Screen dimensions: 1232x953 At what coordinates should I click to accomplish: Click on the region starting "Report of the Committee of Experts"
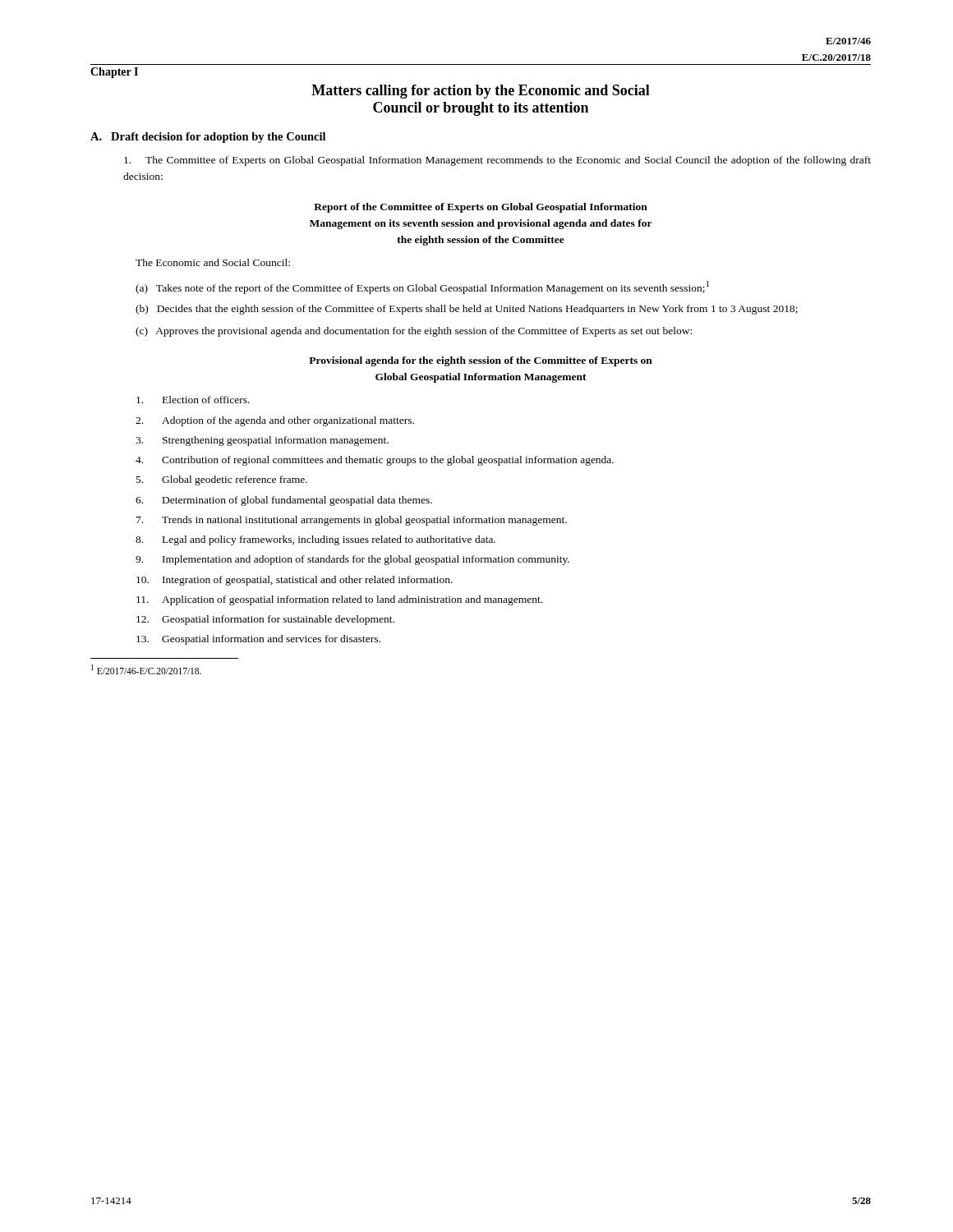(481, 223)
